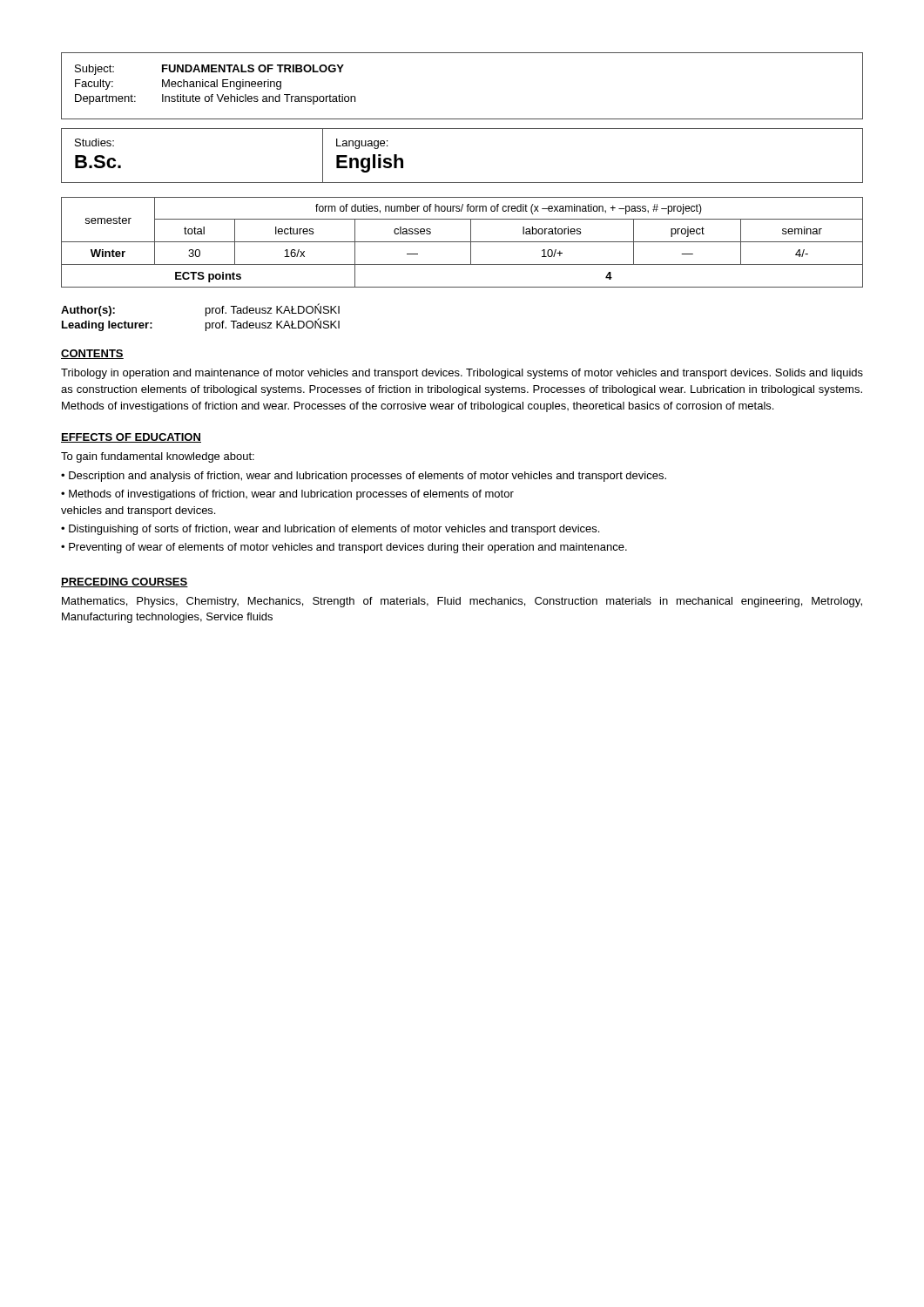Viewport: 924px width, 1307px height.
Task: Where is the passage that starts "• Preventing of wear of elements of motor"?
Action: [x=344, y=547]
